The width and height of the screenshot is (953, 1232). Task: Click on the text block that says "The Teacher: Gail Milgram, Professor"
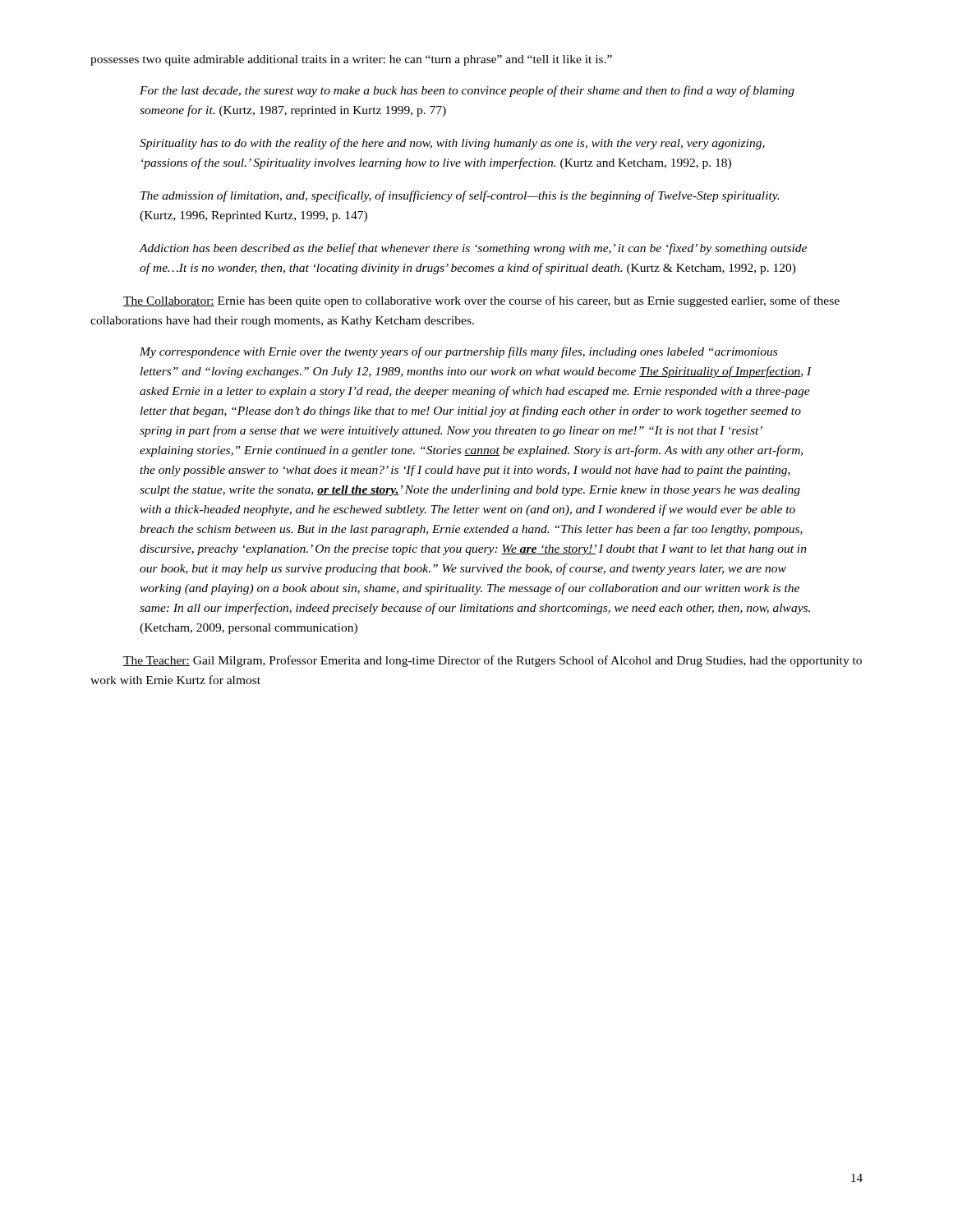[476, 670]
